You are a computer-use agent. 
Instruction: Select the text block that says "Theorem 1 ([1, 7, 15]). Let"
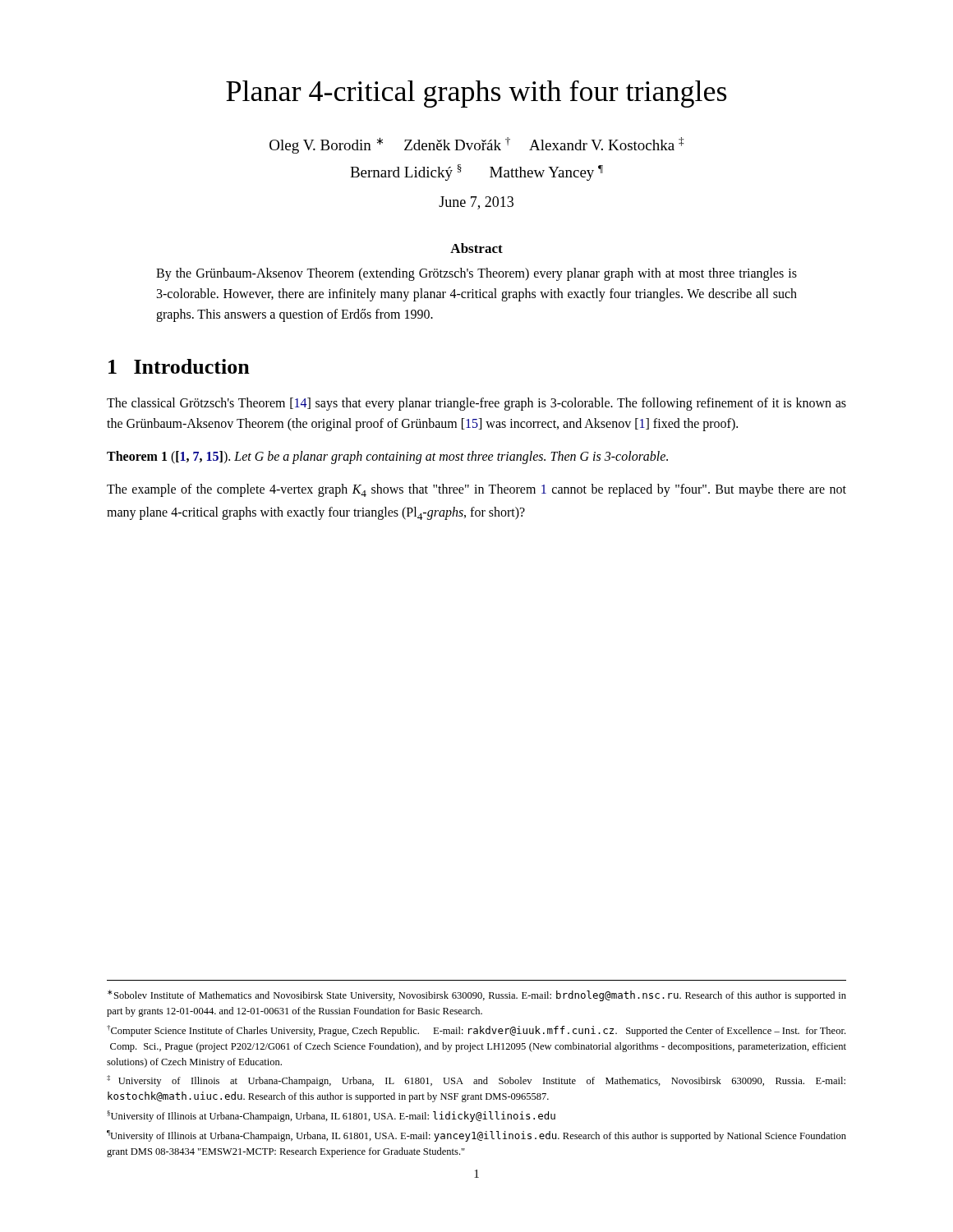(388, 456)
